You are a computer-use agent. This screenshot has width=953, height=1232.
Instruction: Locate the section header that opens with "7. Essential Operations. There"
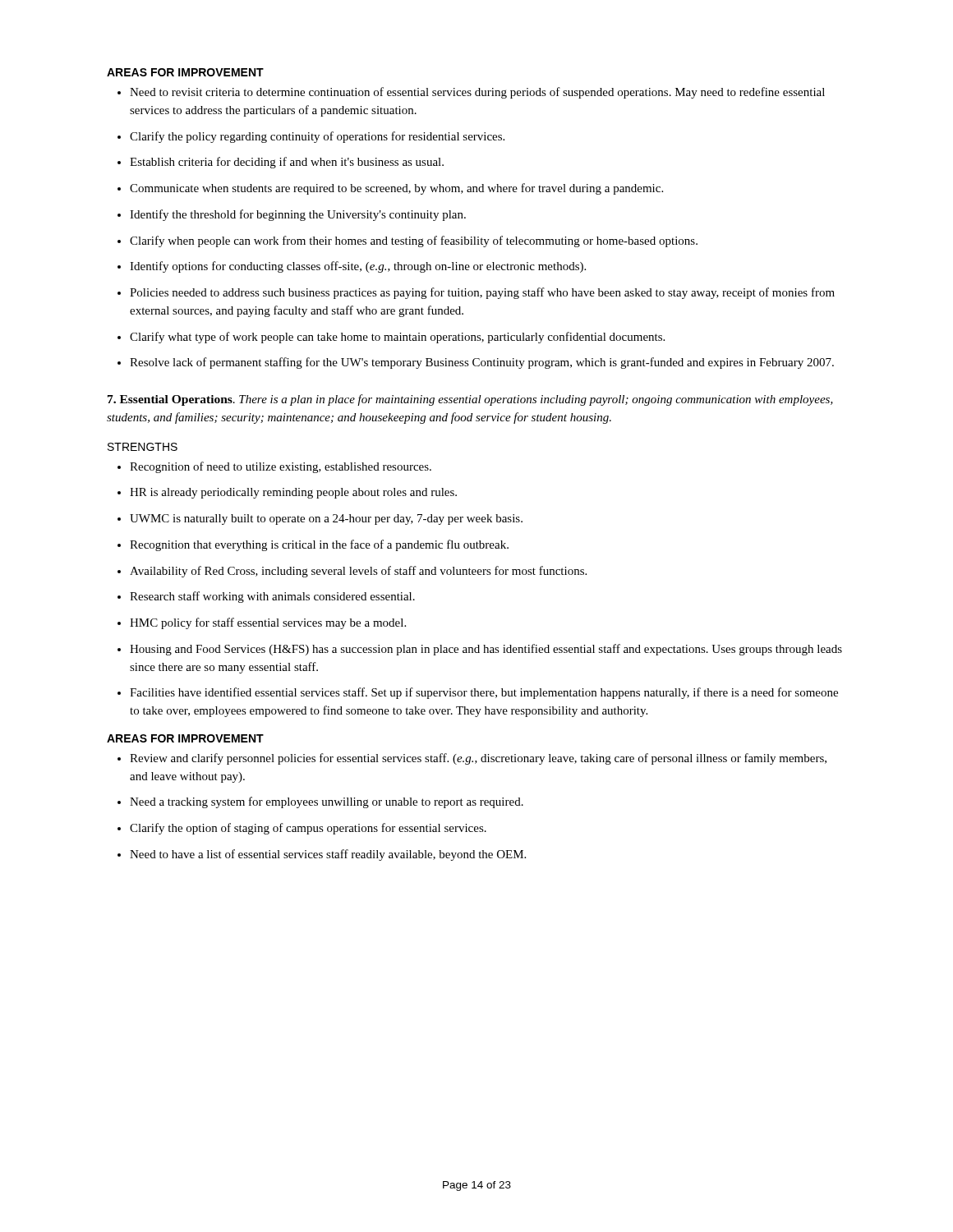coord(476,408)
